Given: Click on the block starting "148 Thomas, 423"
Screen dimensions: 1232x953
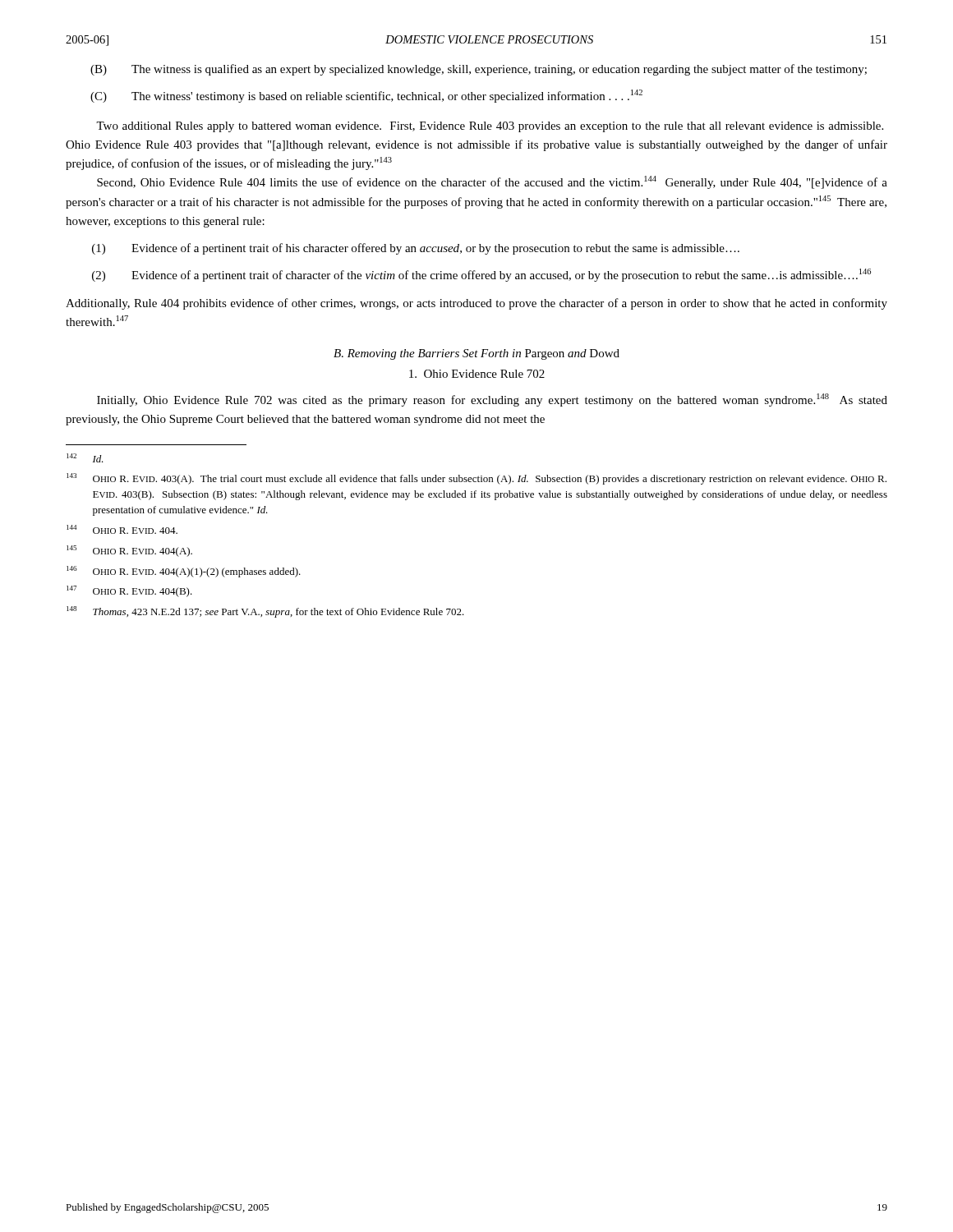Looking at the screenshot, I should click(x=265, y=612).
